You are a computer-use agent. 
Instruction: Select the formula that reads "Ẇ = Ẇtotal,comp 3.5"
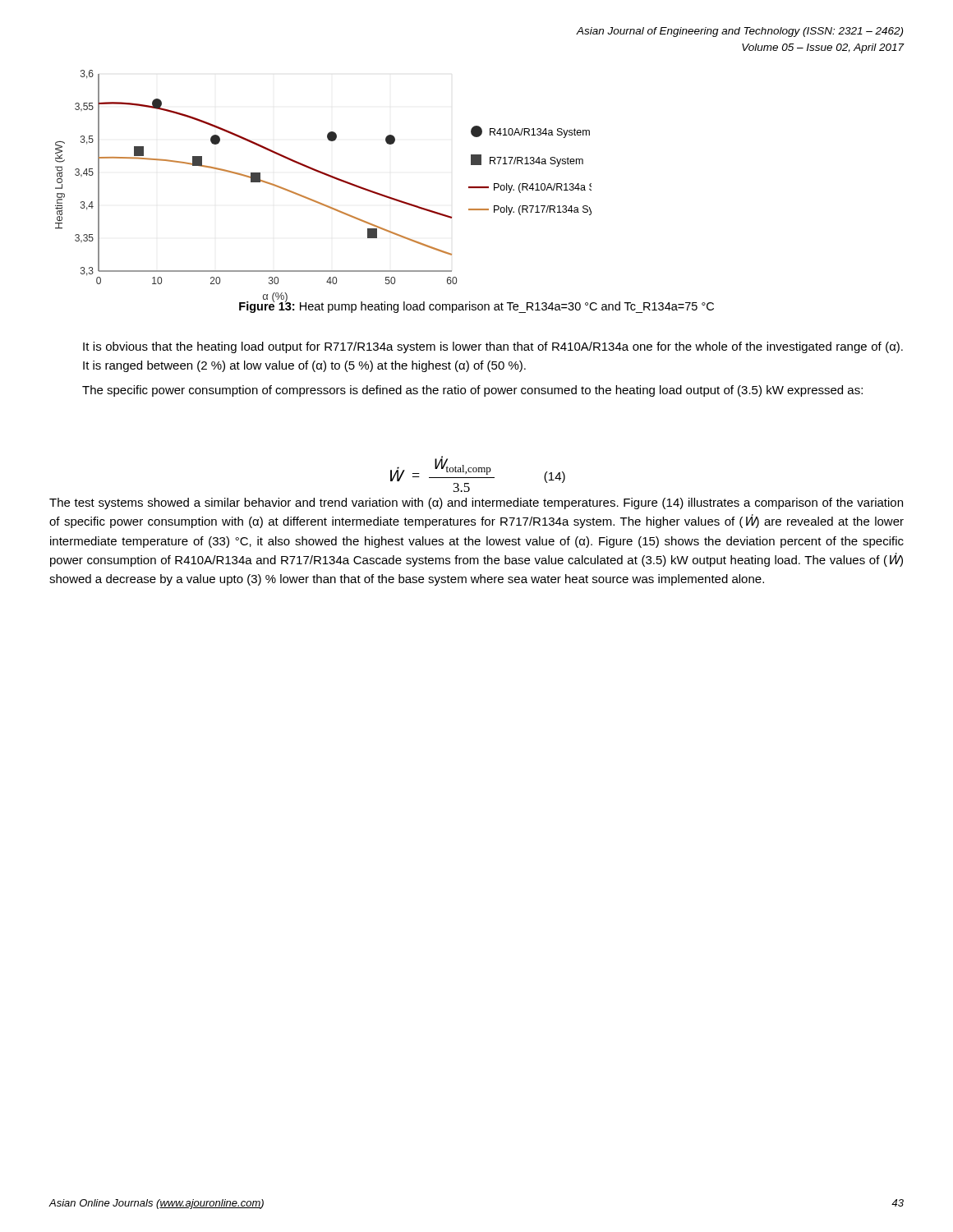[x=476, y=476]
